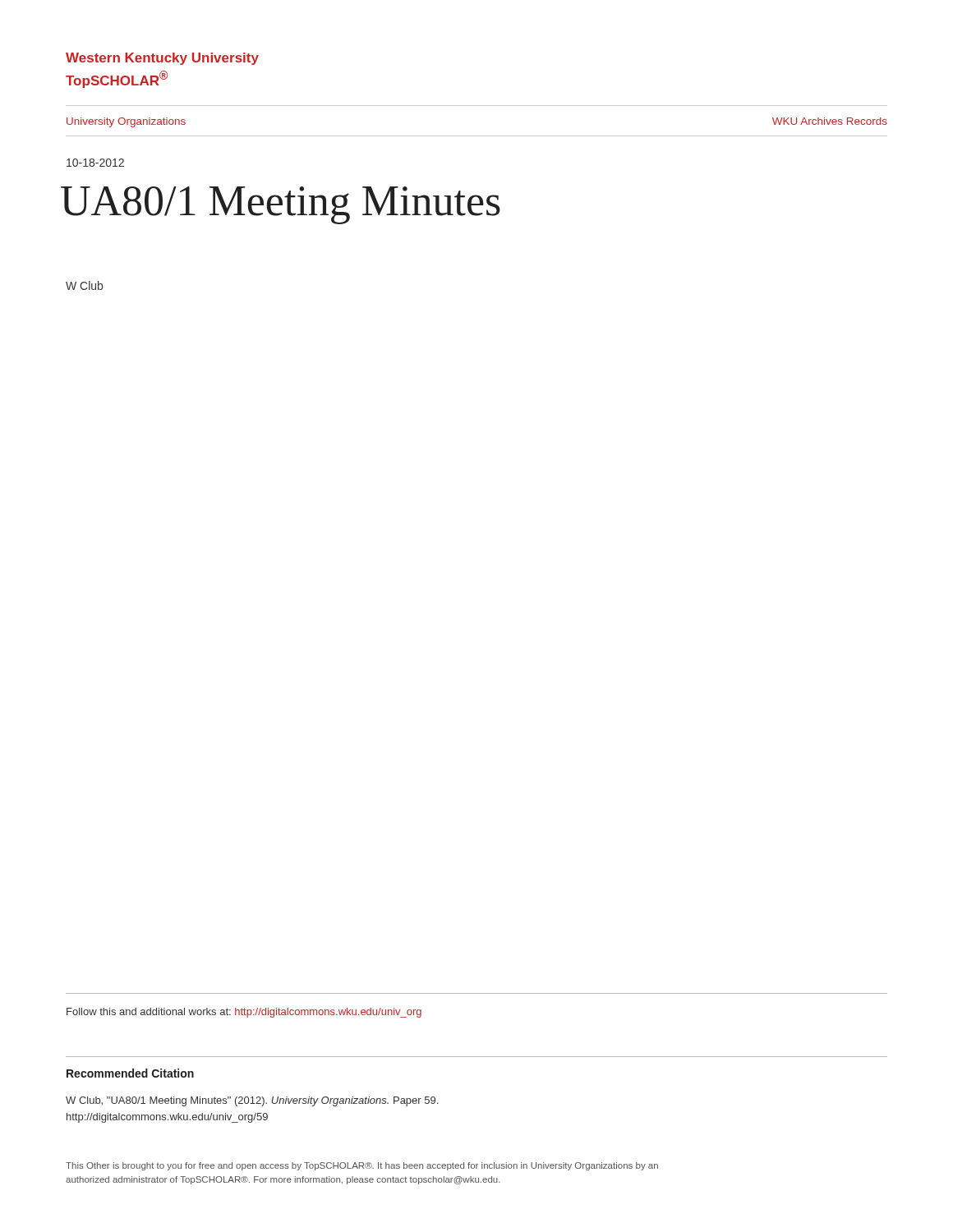Viewport: 953px width, 1232px height.
Task: Click the title
Action: coord(281,201)
